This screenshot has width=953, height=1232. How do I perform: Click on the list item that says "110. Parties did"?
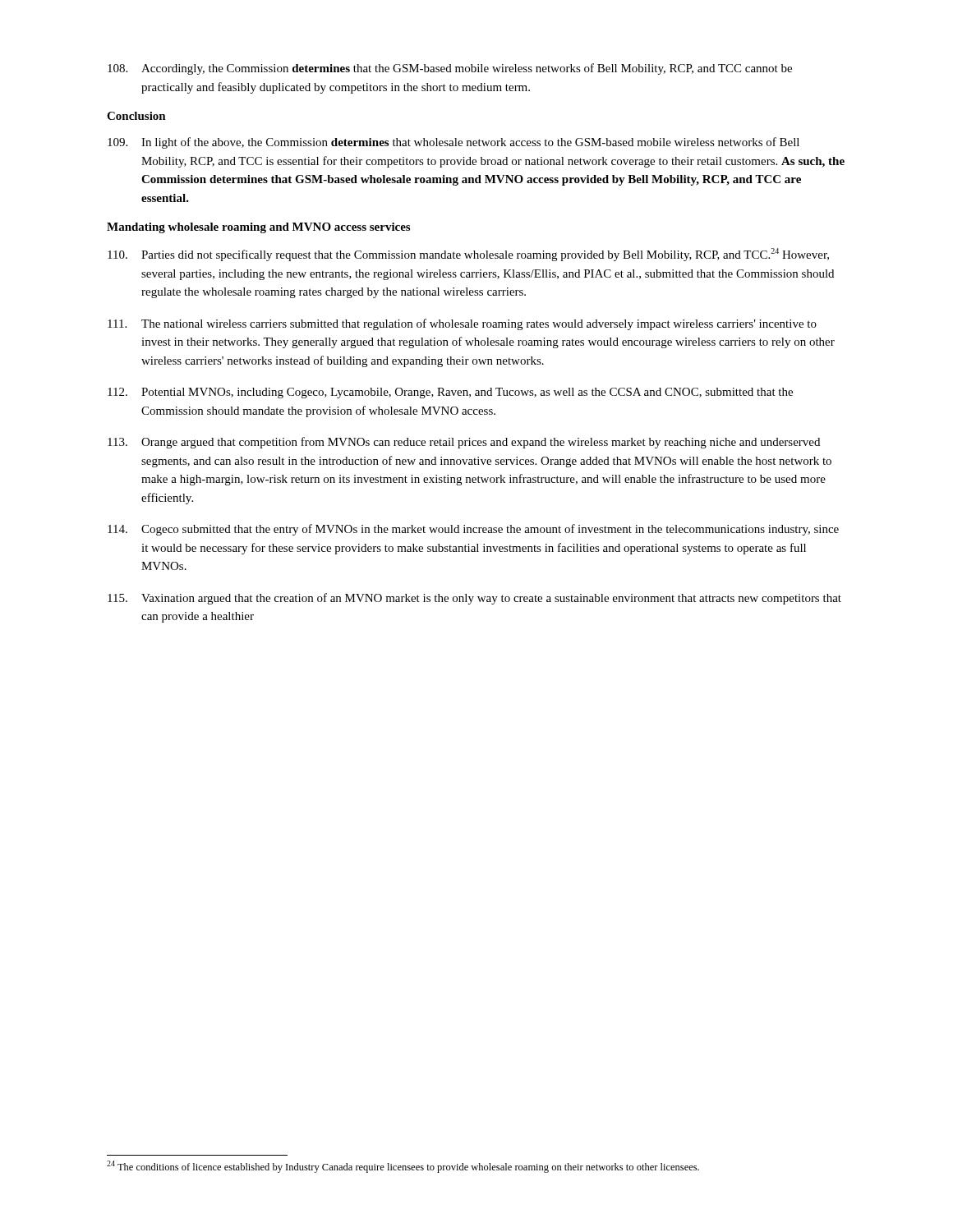[476, 273]
